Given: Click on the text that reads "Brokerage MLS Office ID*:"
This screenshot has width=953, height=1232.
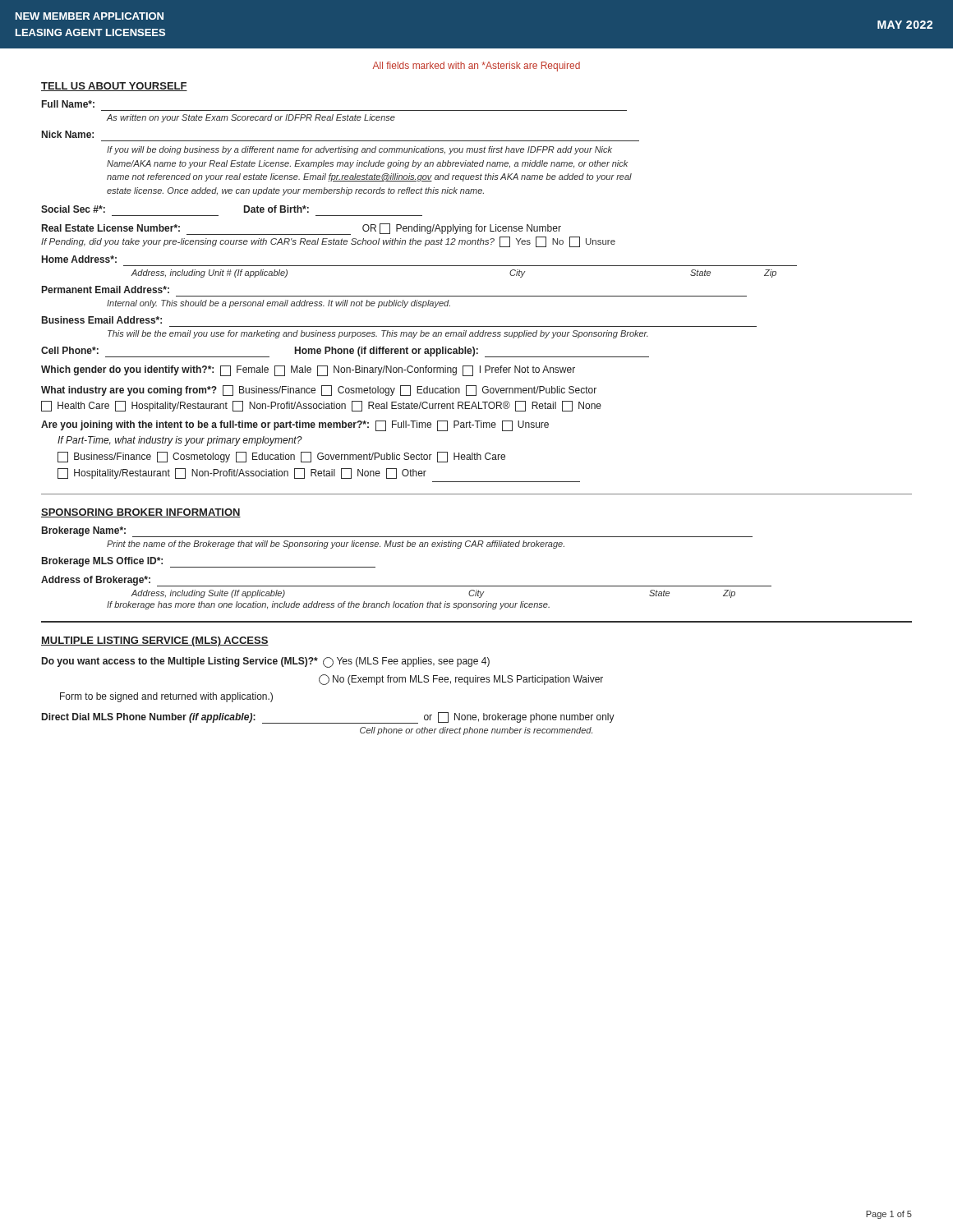Looking at the screenshot, I should click(x=208, y=562).
